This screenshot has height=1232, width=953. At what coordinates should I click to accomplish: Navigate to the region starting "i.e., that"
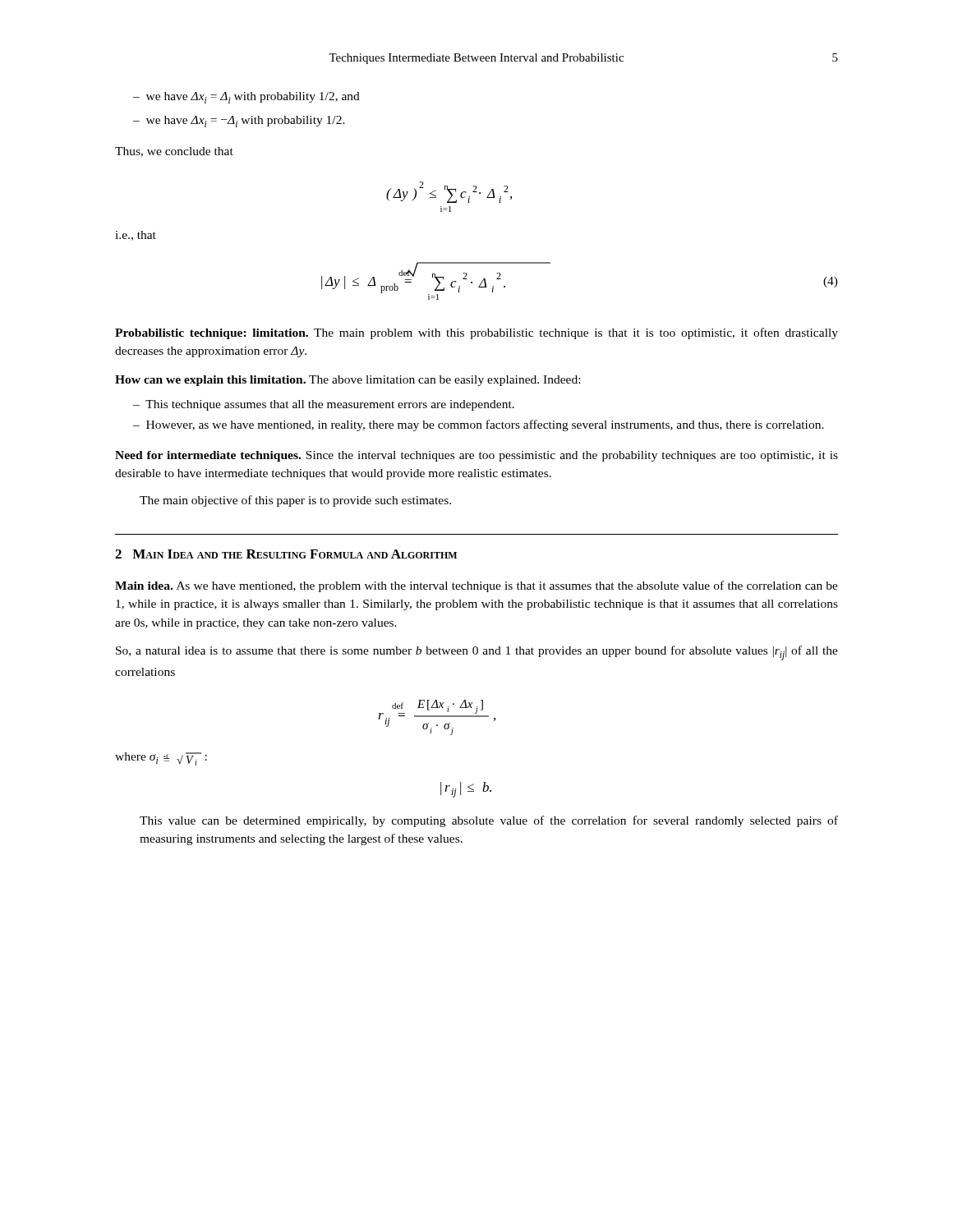click(x=136, y=235)
